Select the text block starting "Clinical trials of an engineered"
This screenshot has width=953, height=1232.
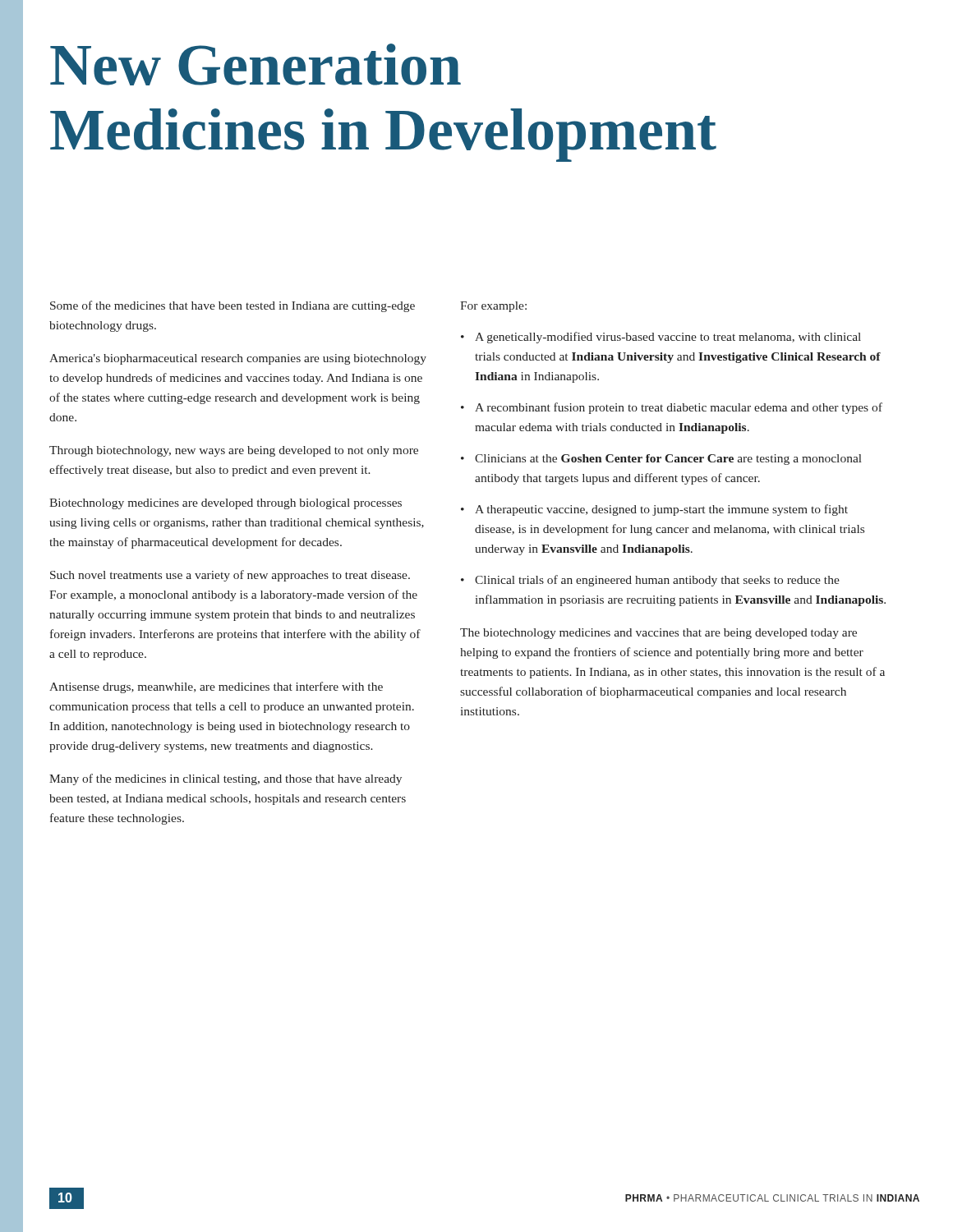681,589
